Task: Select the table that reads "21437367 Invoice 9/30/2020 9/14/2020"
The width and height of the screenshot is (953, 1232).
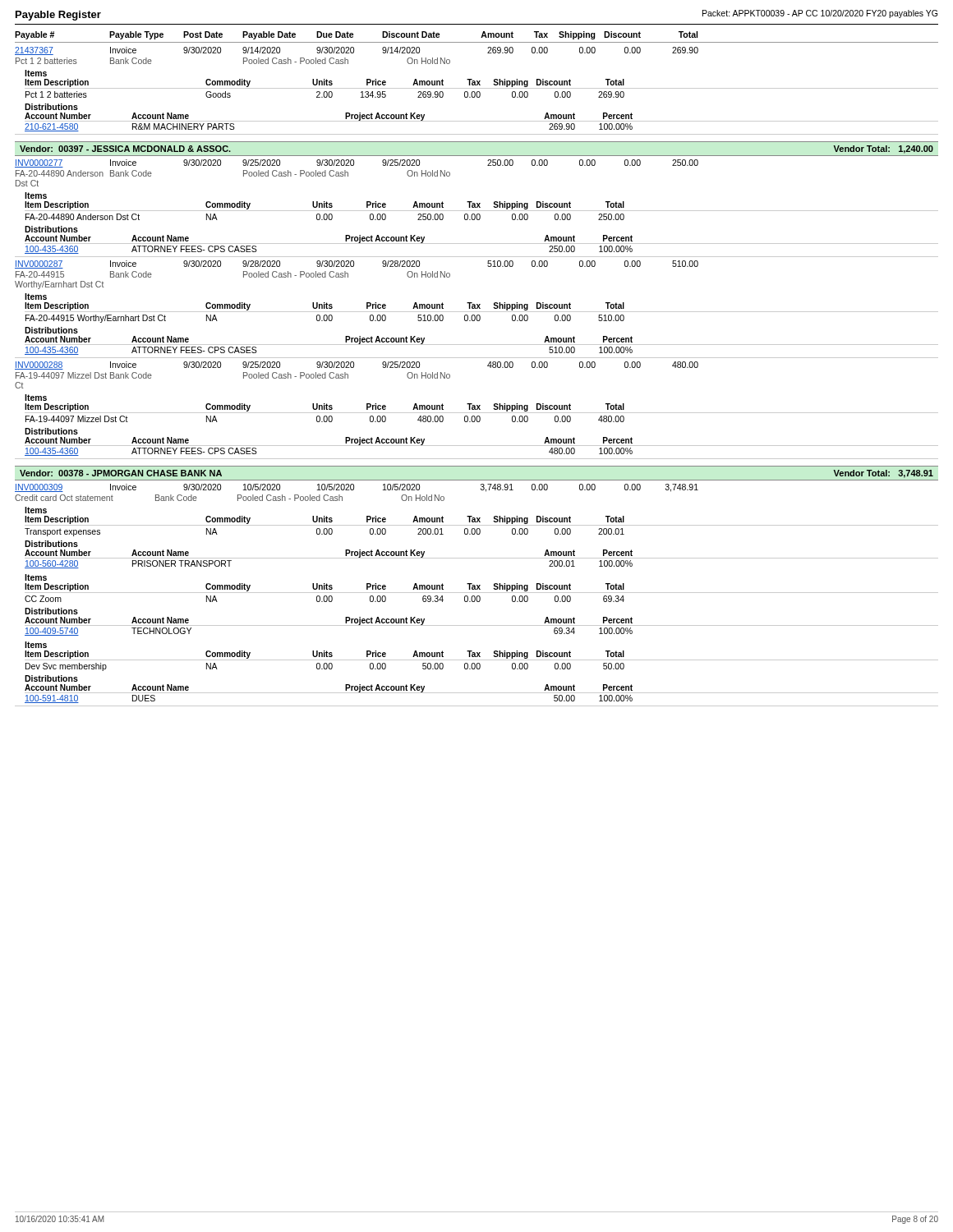Action: [476, 90]
